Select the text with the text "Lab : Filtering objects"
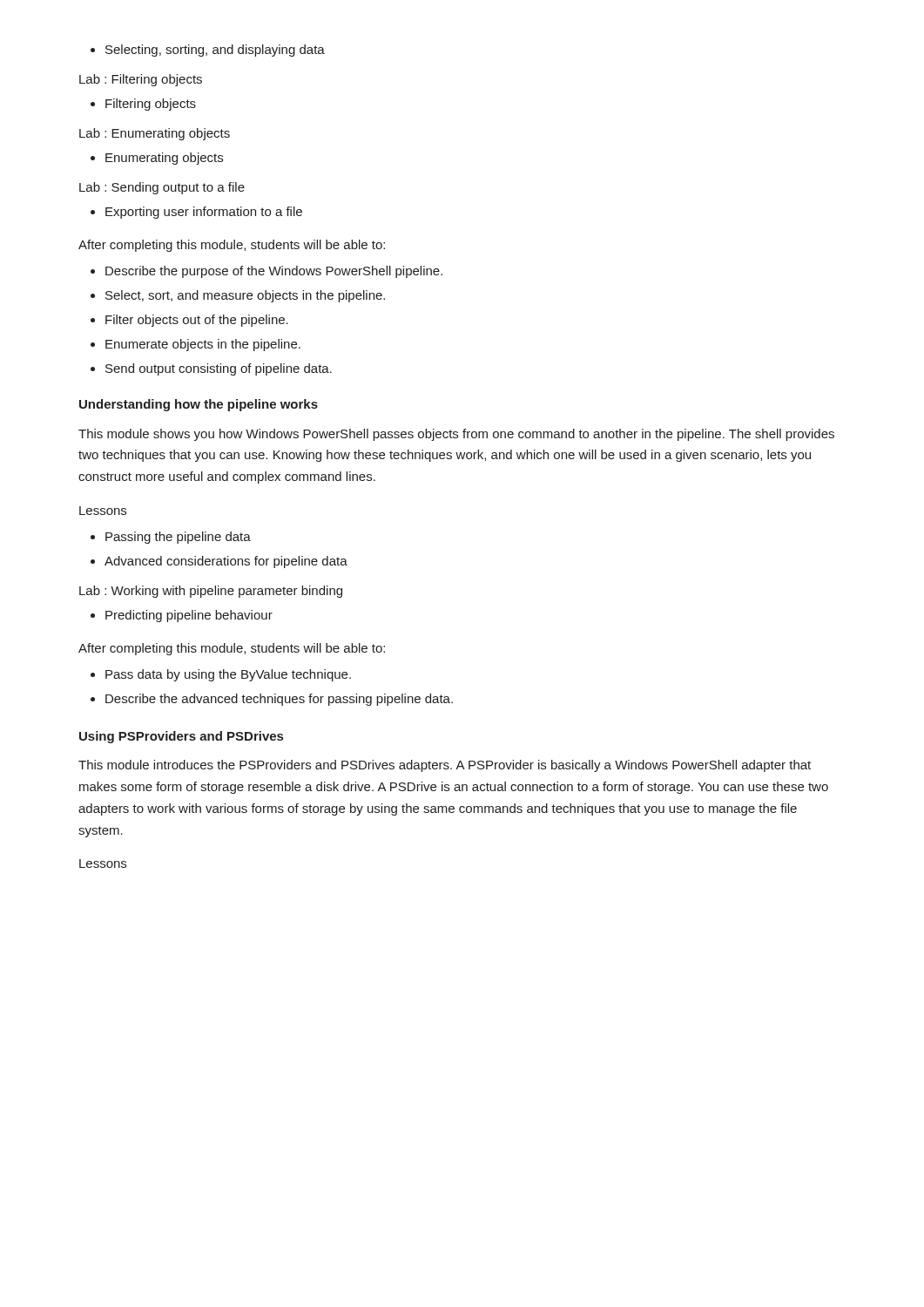924x1307 pixels. 140,79
